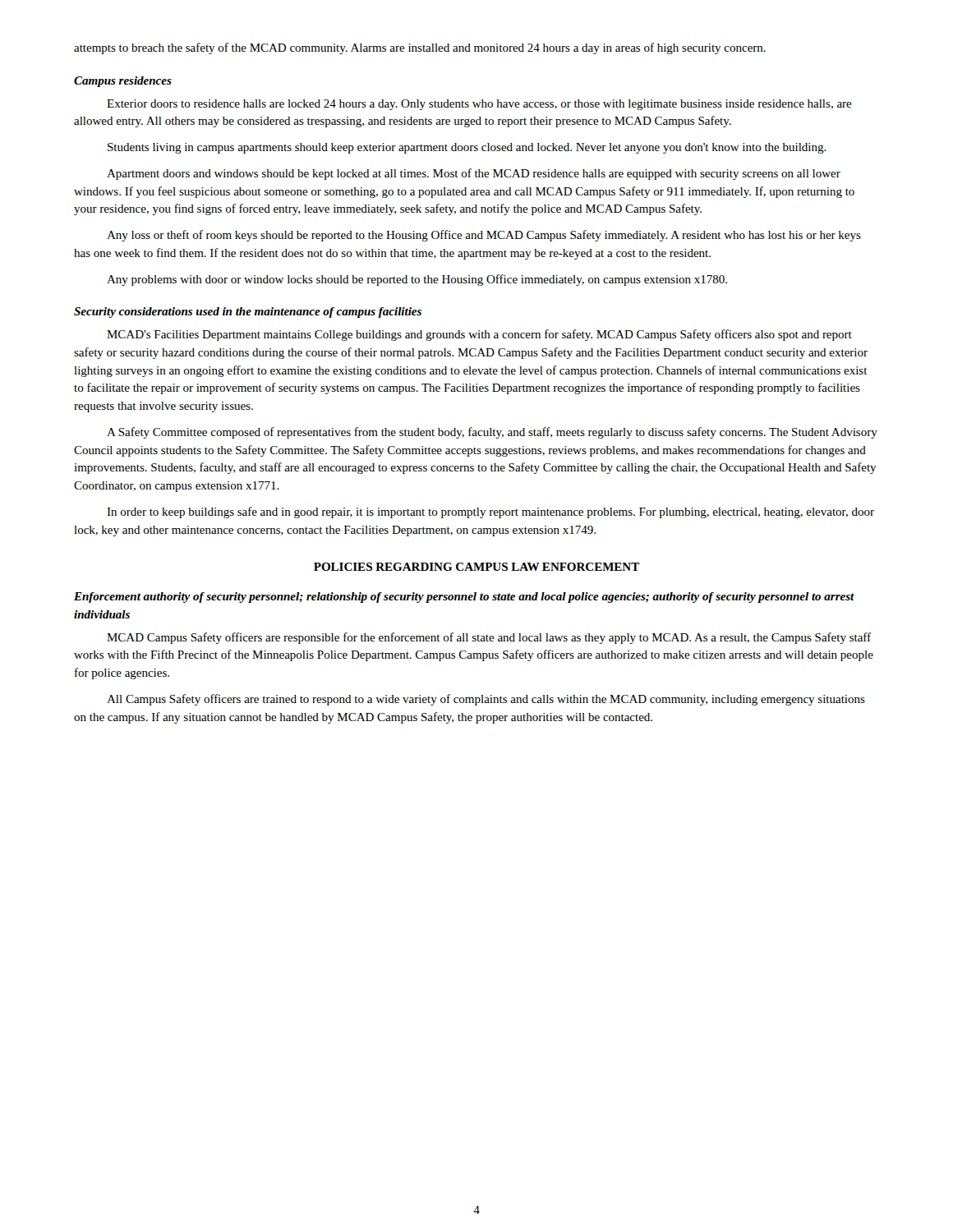Select the element starting "All Campus Safety officers are trained to respond"

tap(476, 708)
